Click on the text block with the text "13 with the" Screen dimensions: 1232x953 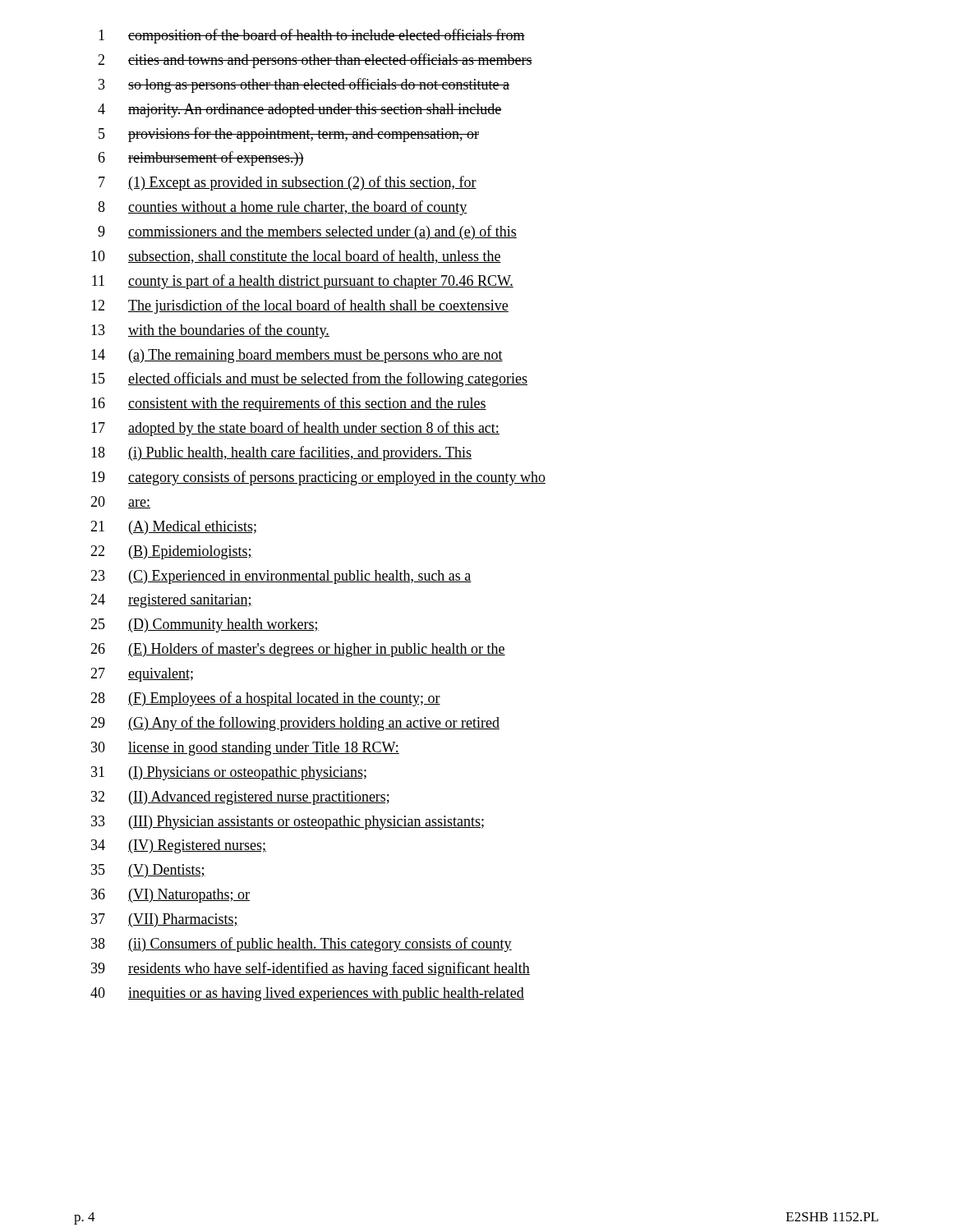210,331
